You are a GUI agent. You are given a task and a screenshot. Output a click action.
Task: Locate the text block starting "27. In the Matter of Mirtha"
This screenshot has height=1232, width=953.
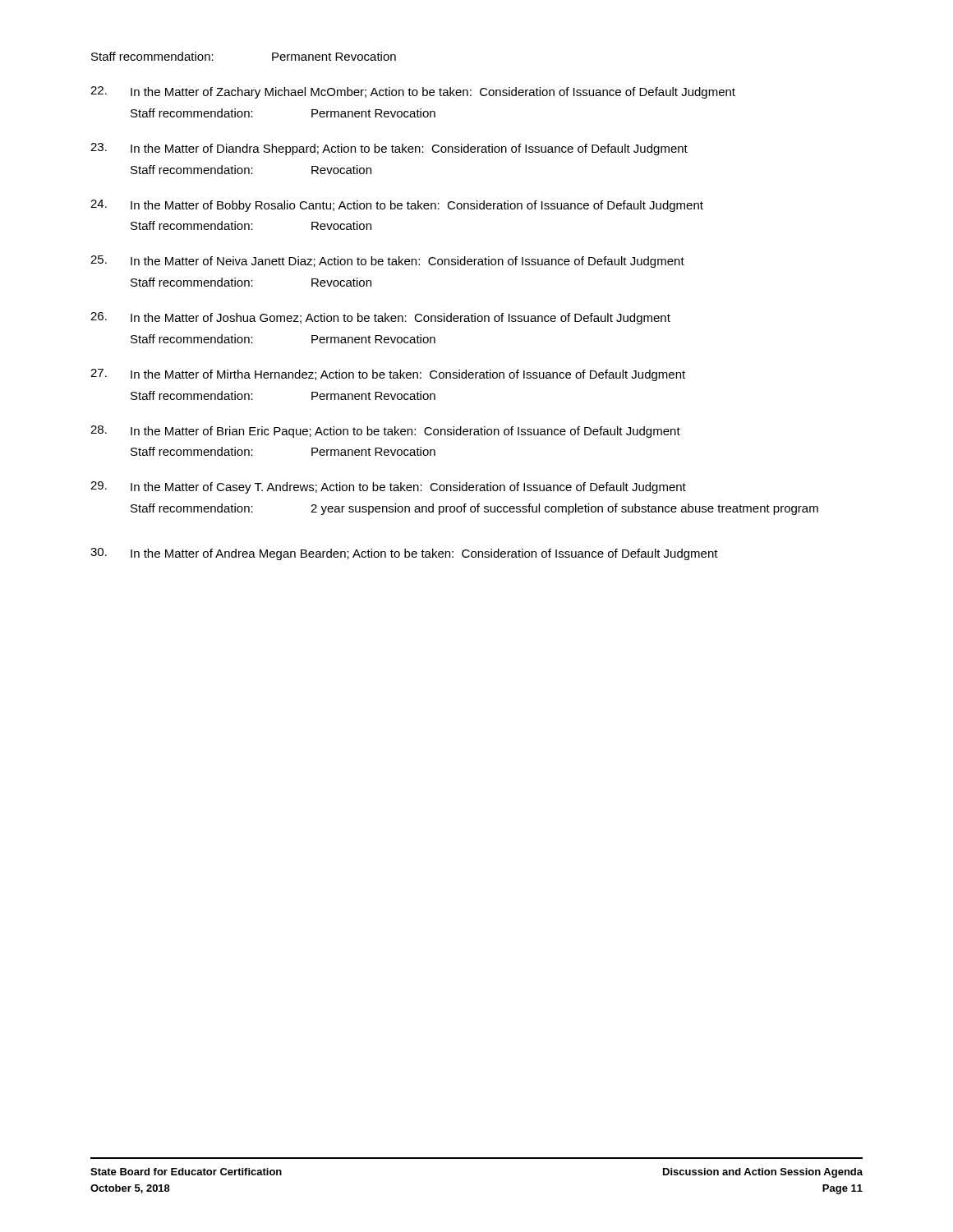coord(388,375)
